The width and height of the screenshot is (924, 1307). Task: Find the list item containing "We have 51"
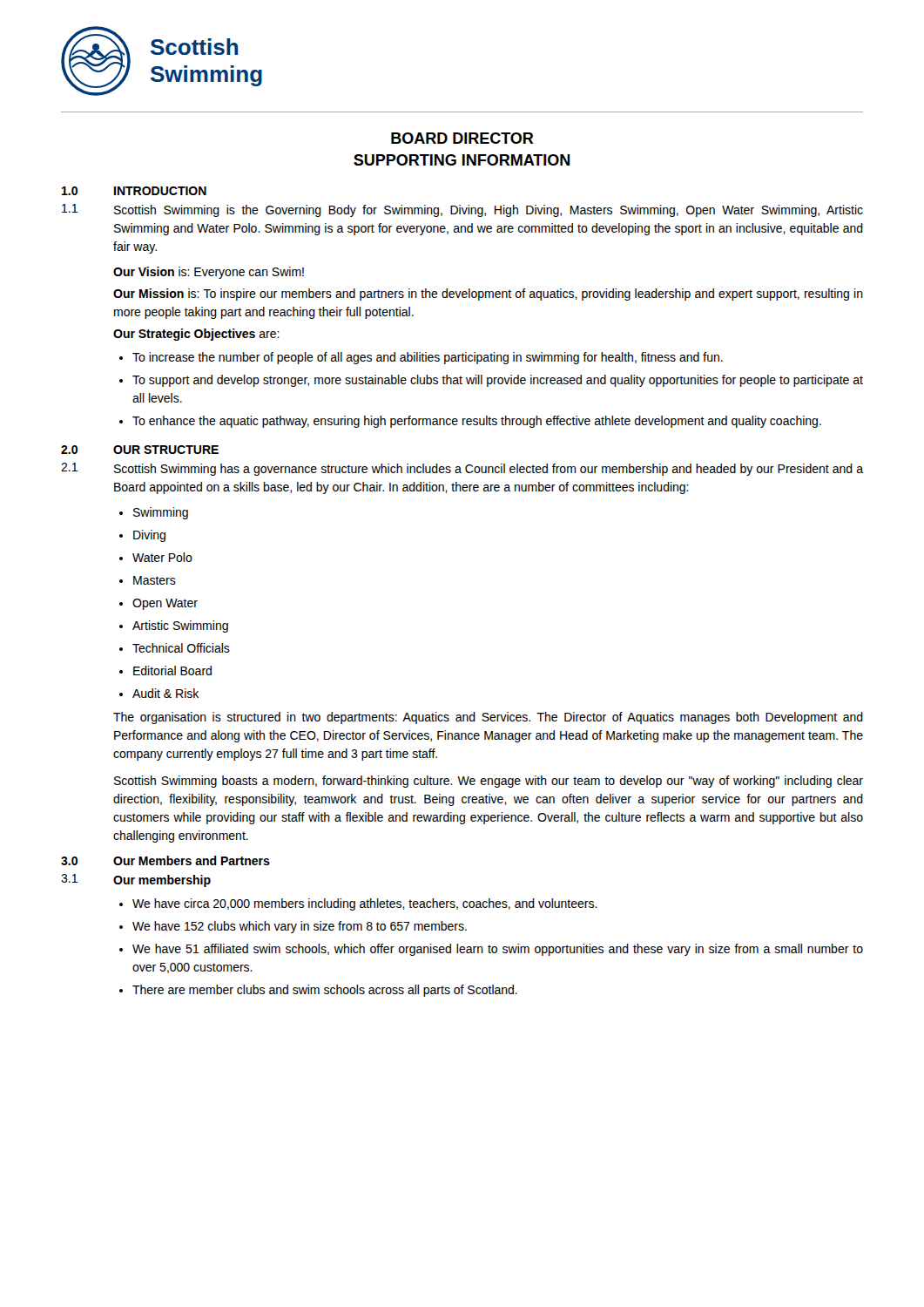[x=498, y=958]
